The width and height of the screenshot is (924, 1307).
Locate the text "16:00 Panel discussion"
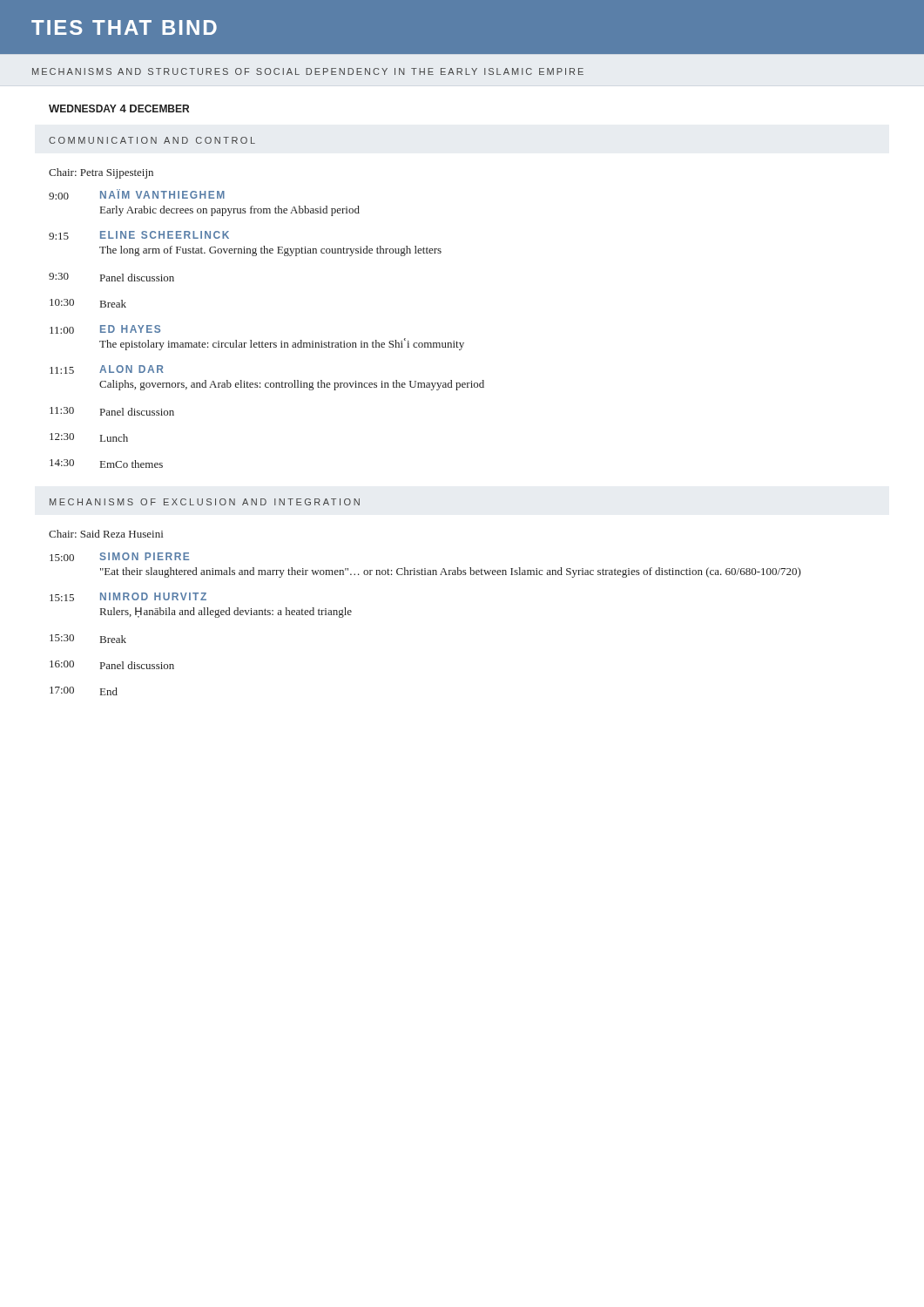click(112, 665)
